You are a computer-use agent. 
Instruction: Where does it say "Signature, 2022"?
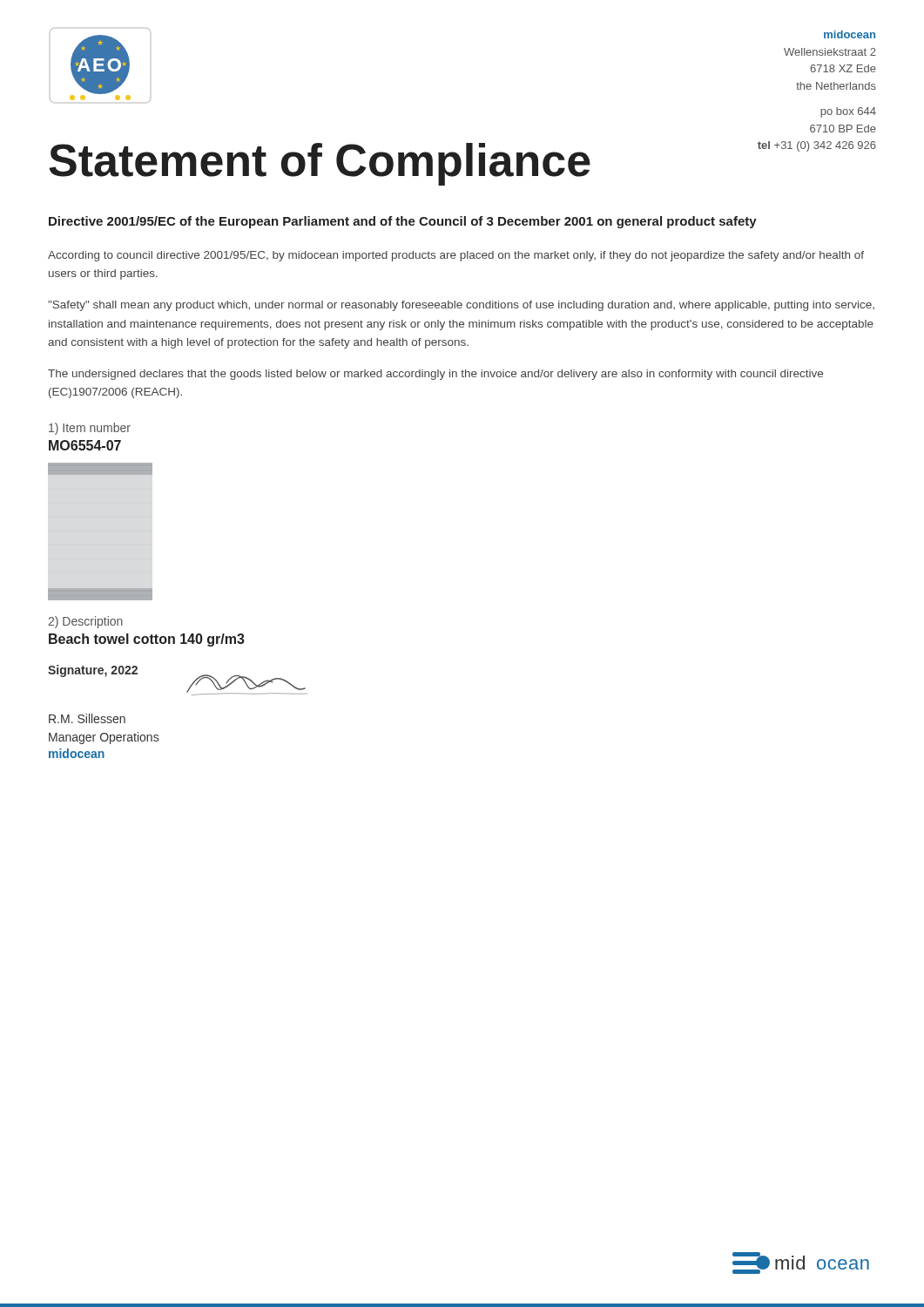pyautogui.click(x=93, y=670)
